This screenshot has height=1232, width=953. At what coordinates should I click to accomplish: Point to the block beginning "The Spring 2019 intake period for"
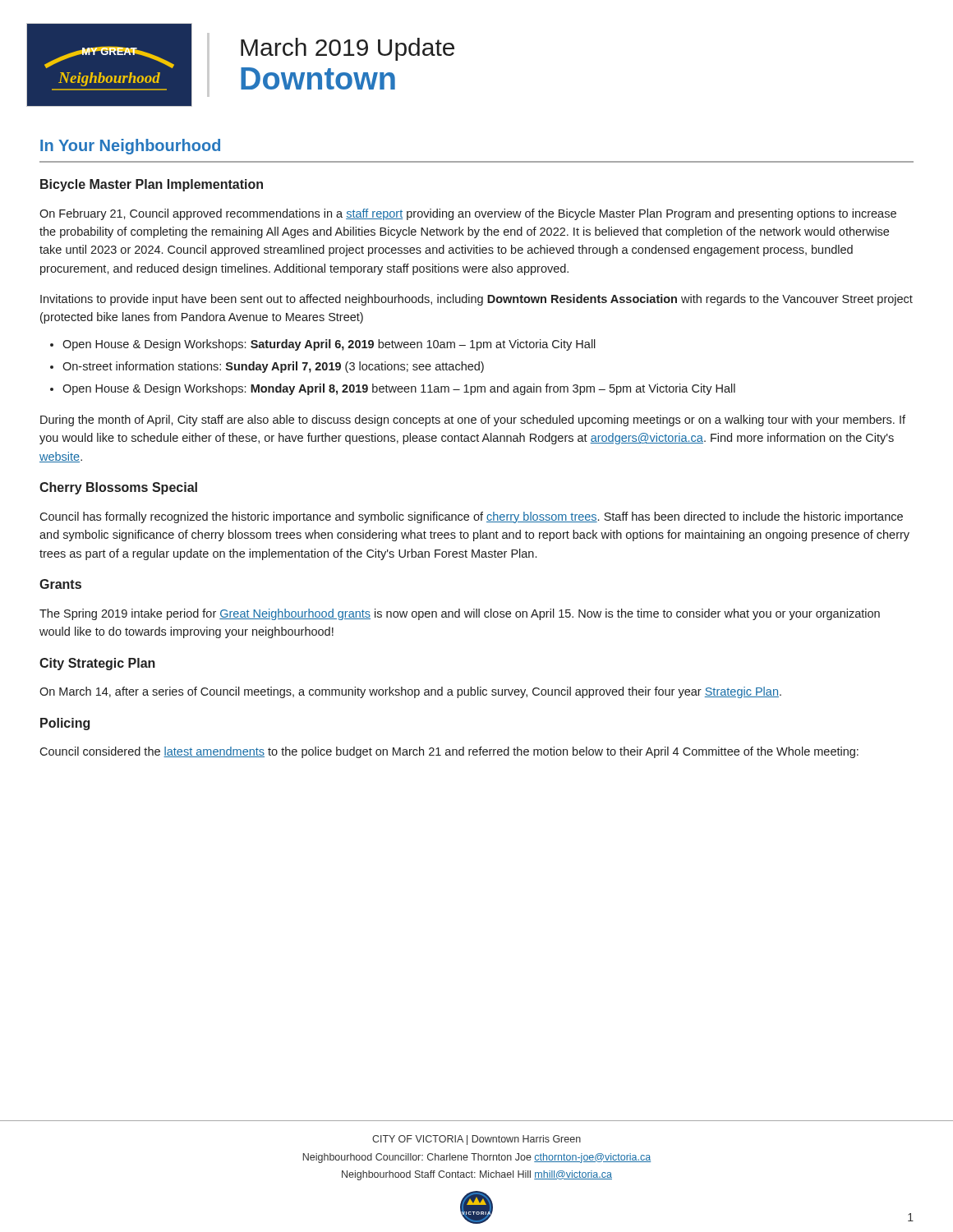pos(476,623)
